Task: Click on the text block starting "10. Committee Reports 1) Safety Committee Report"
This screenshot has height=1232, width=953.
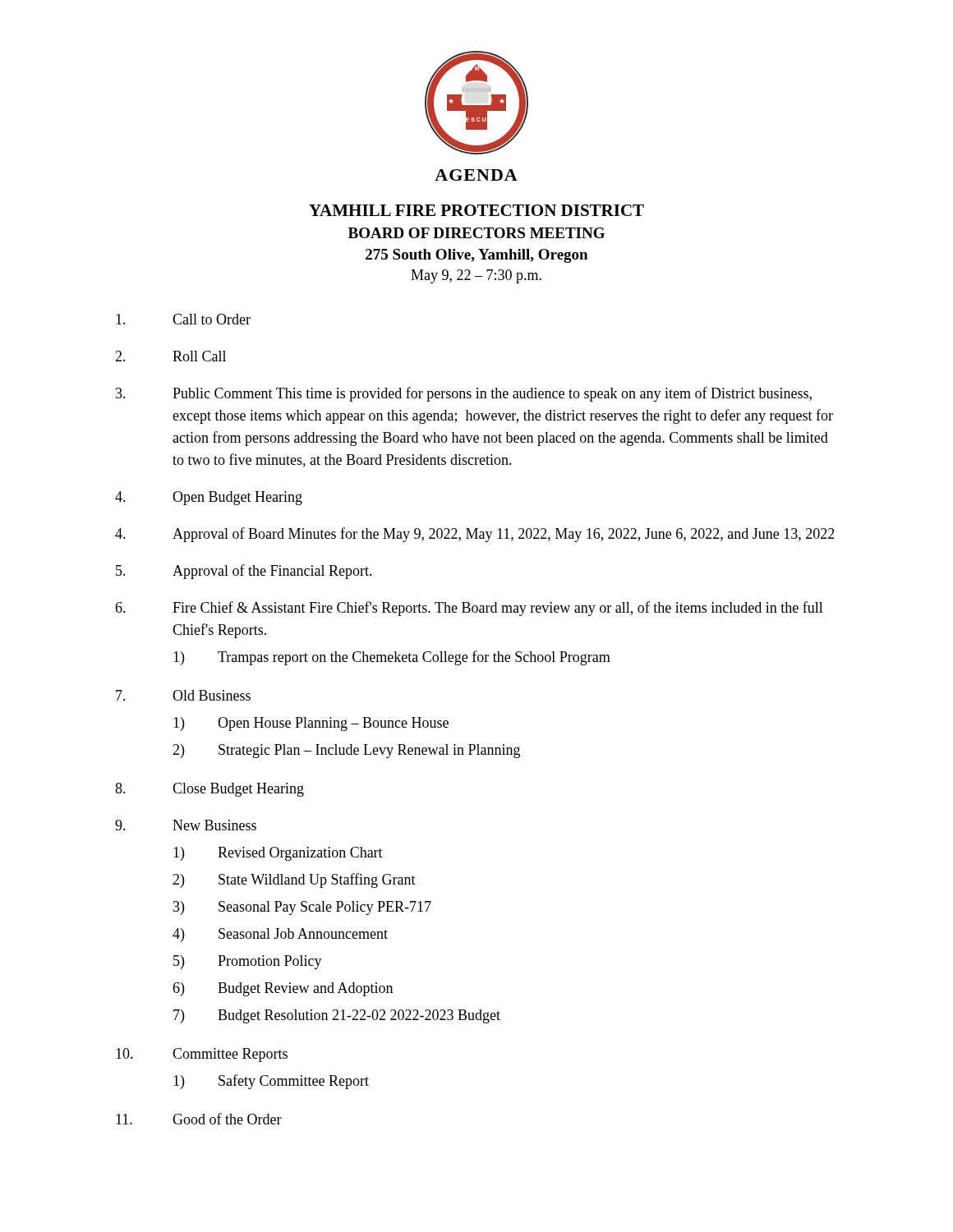Action: (x=202, y=1055)
